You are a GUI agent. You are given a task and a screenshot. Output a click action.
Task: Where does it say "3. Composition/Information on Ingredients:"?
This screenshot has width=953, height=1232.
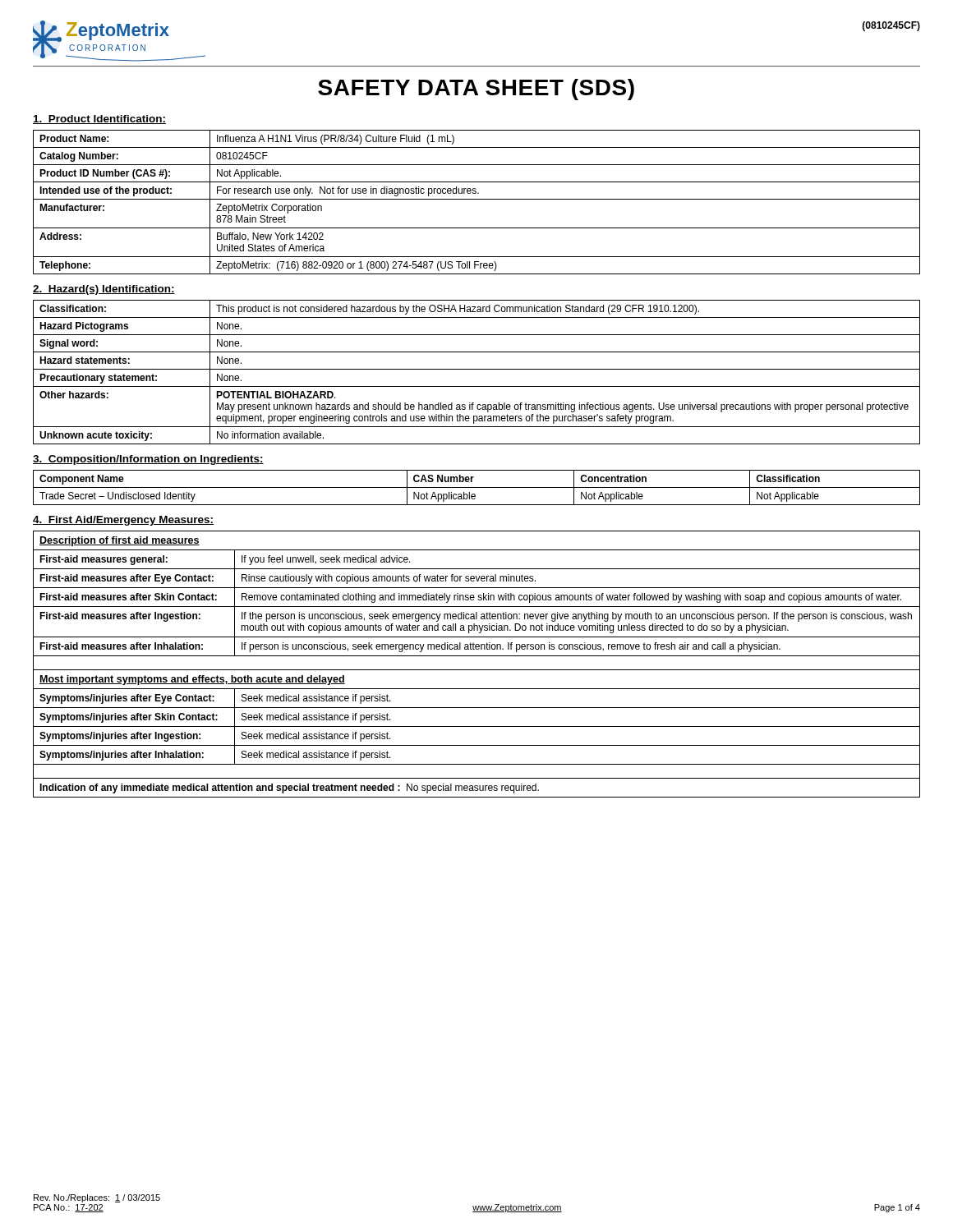click(148, 459)
